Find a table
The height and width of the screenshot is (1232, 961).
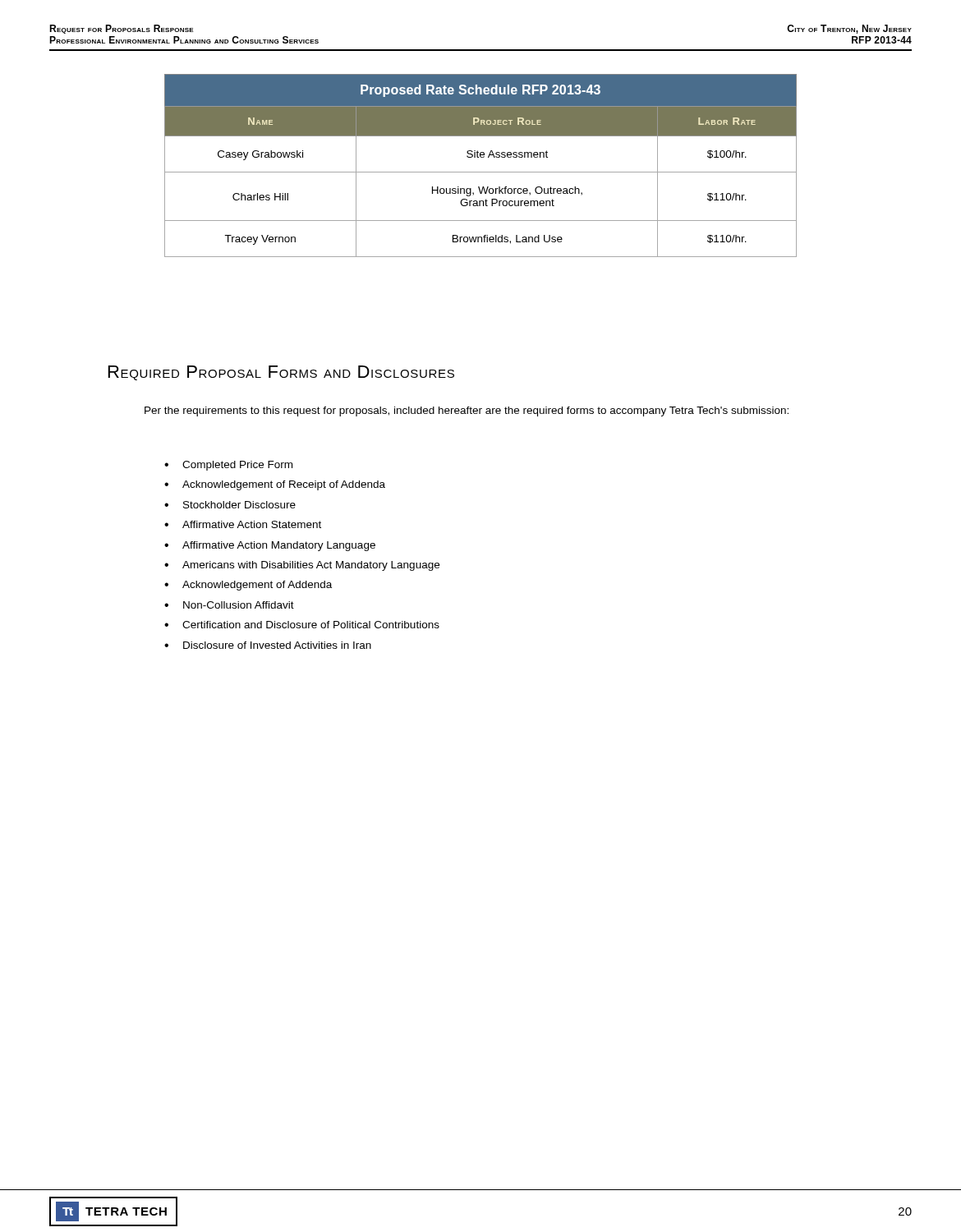480,166
